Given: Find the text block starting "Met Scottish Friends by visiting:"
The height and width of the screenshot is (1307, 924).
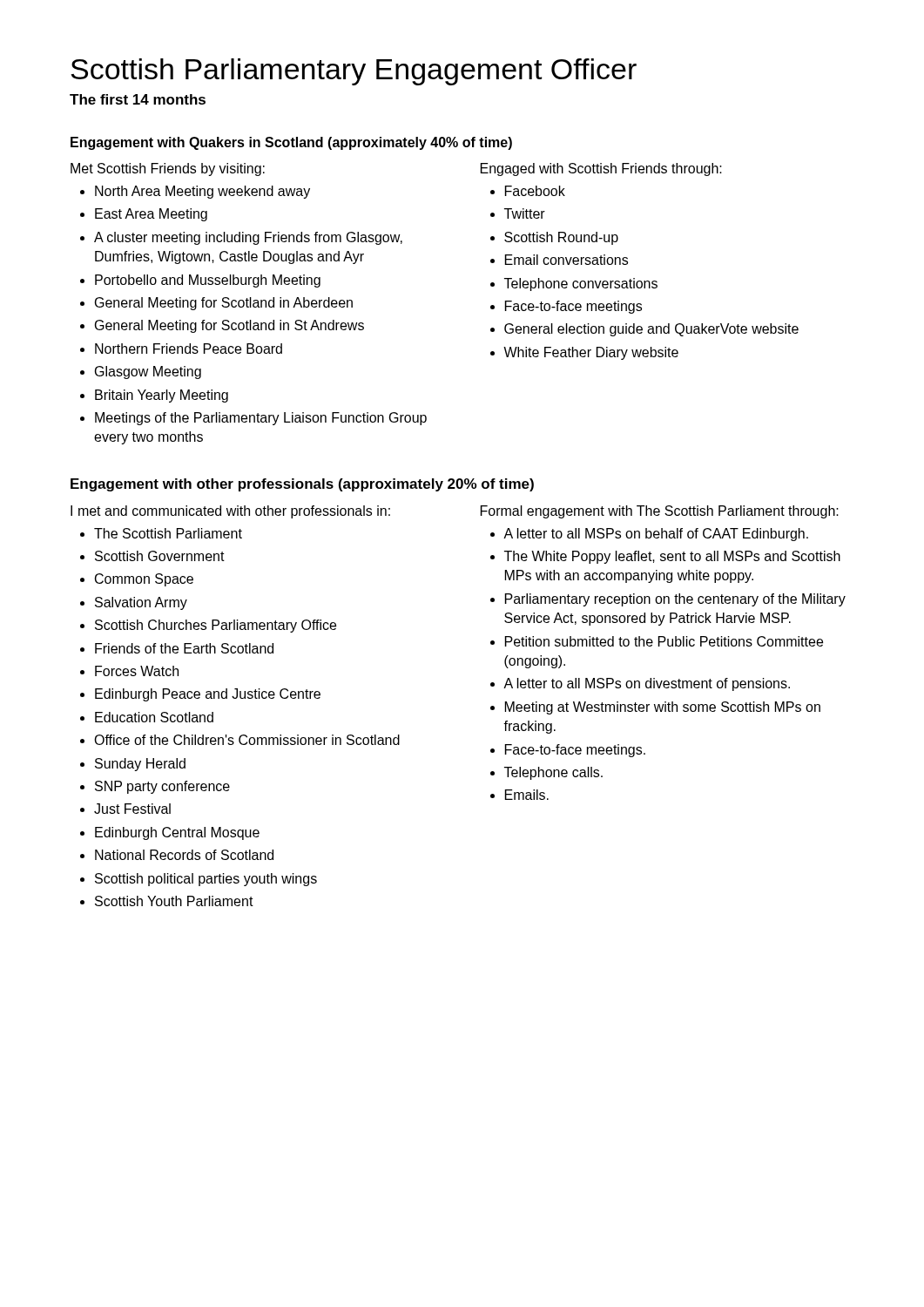Looking at the screenshot, I should (x=168, y=169).
